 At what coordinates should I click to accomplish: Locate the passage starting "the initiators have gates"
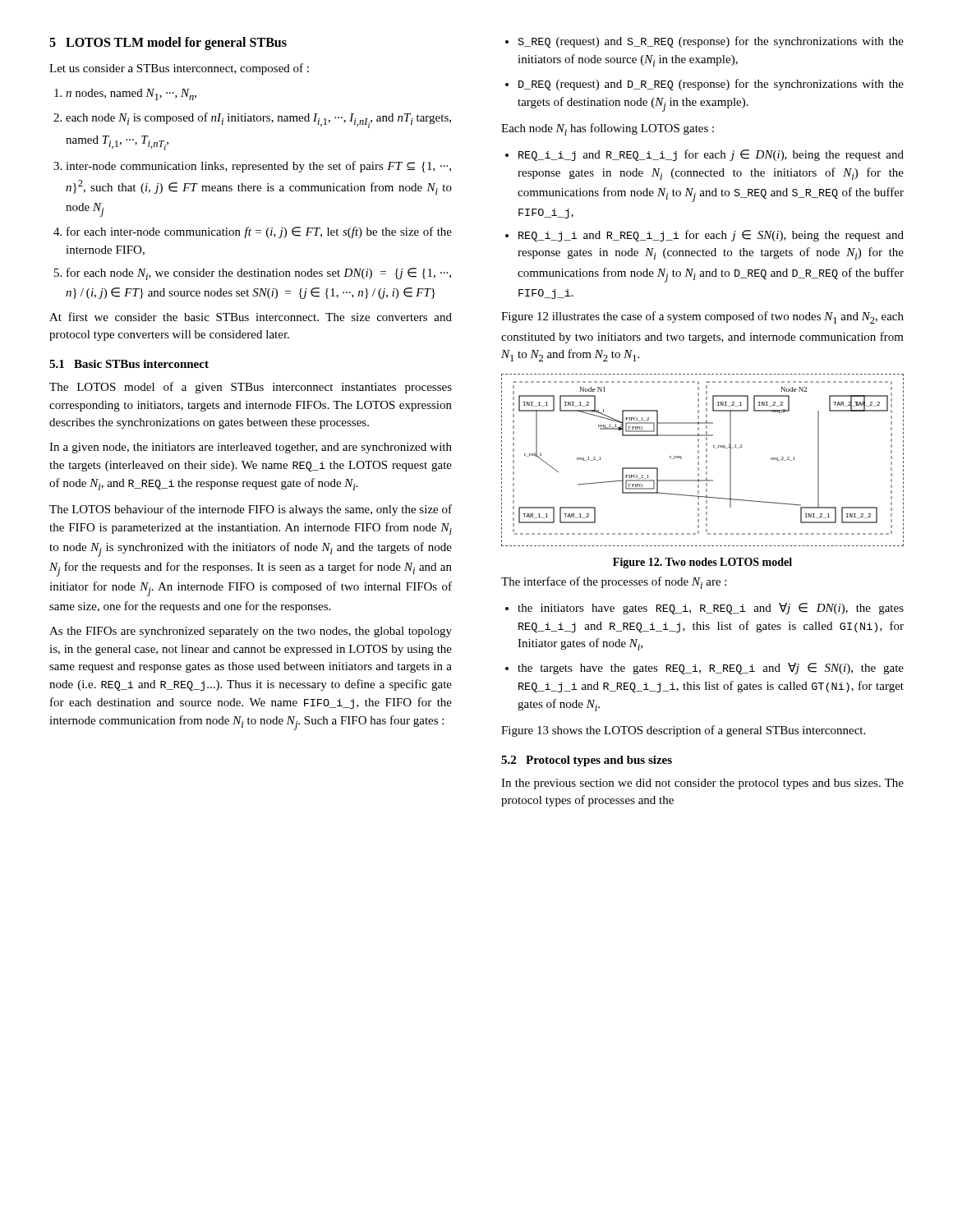702,657
